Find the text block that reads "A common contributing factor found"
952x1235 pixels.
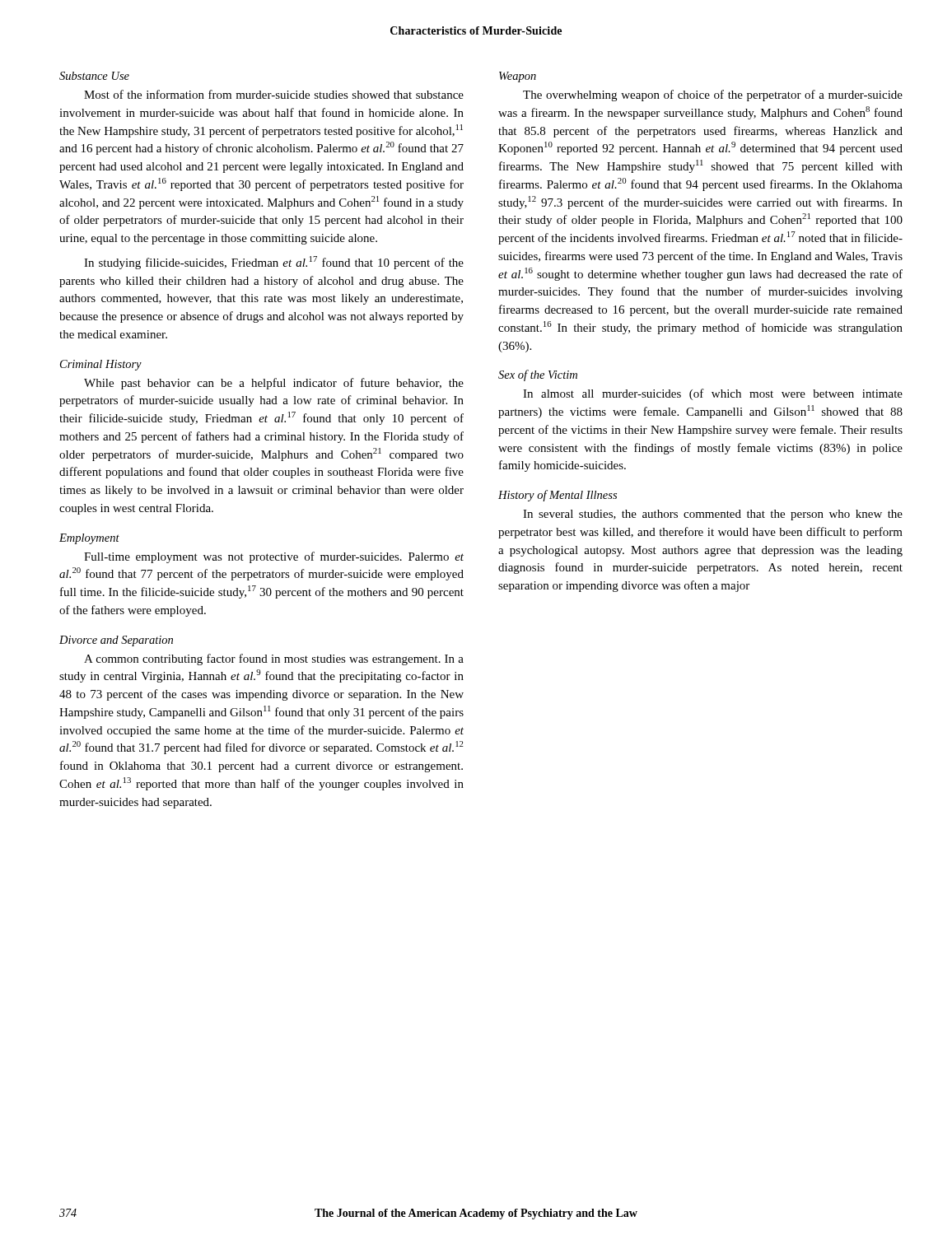[x=261, y=731]
